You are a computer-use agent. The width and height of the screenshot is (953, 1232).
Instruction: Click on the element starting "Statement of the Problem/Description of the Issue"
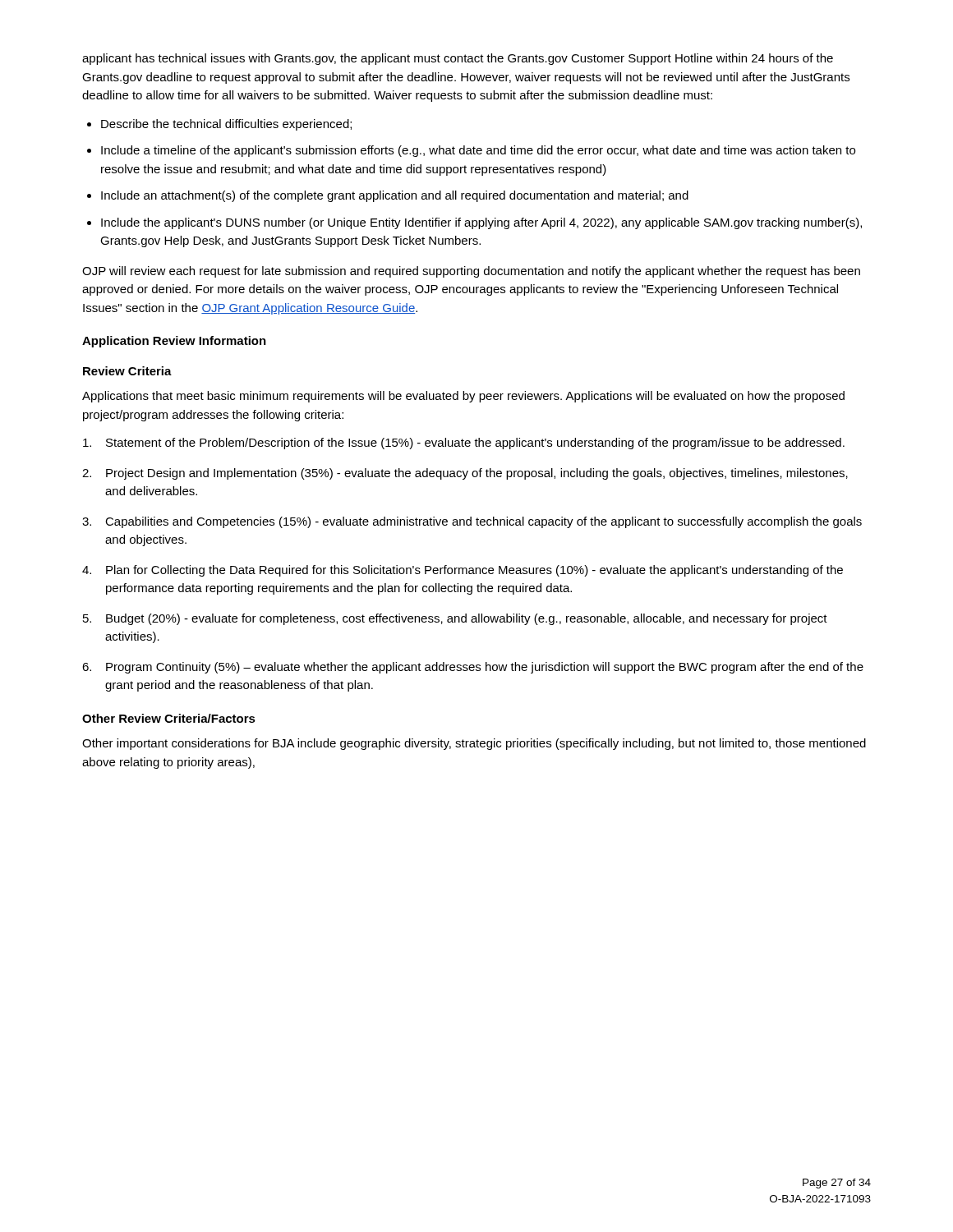pos(476,443)
